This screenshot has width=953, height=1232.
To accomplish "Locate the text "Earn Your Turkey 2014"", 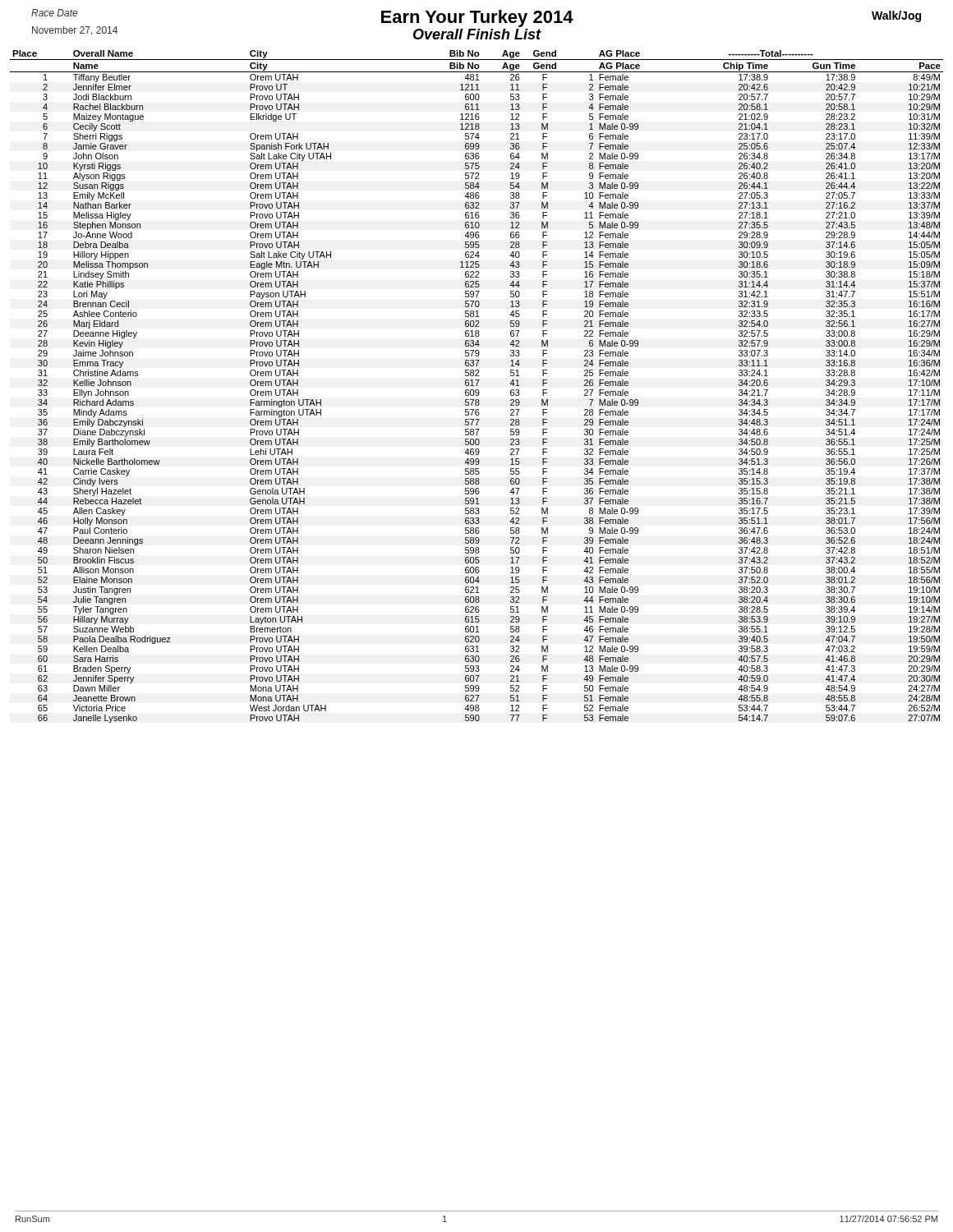I will click(476, 17).
